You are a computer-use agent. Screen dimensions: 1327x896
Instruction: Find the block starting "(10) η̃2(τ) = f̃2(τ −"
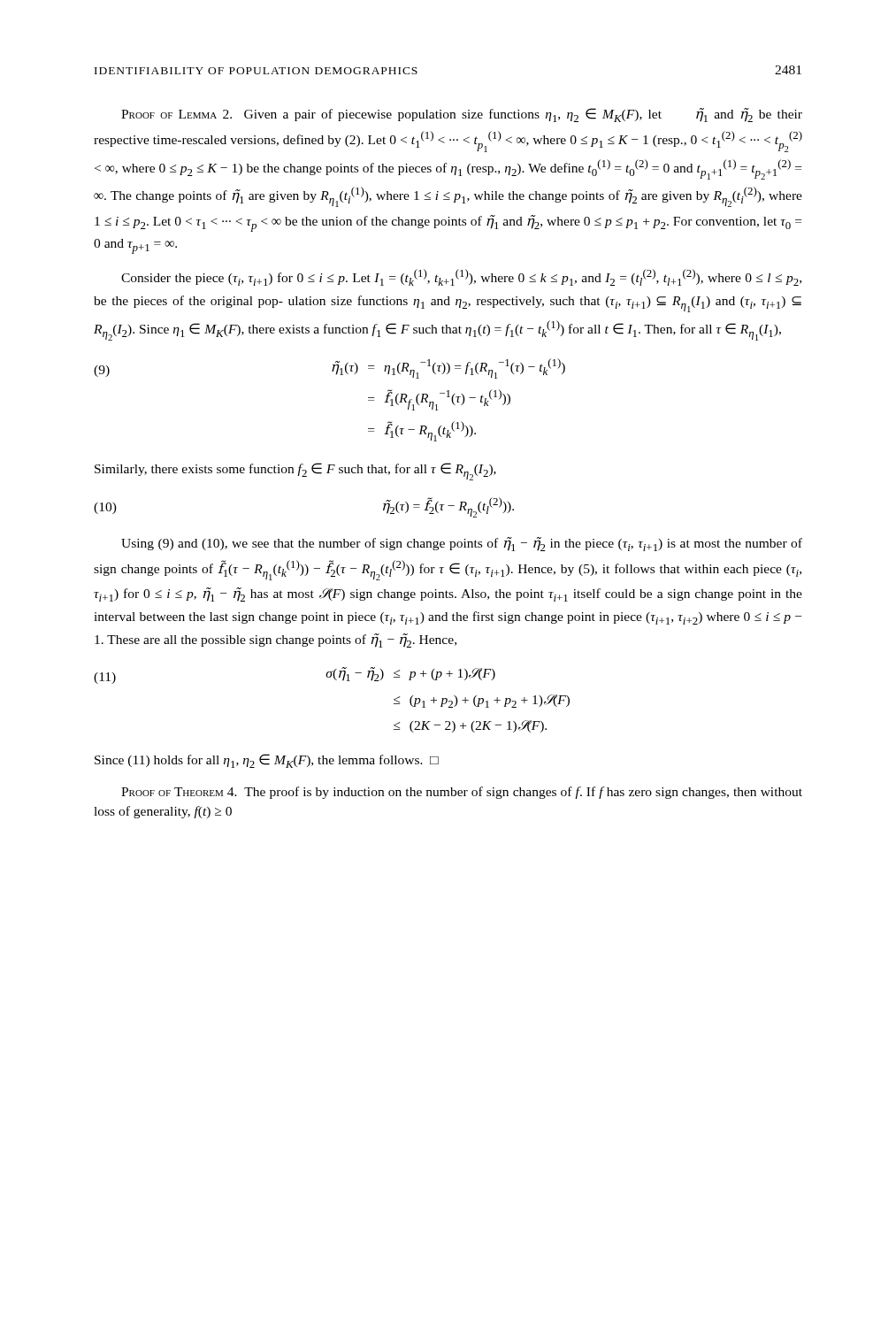426,507
